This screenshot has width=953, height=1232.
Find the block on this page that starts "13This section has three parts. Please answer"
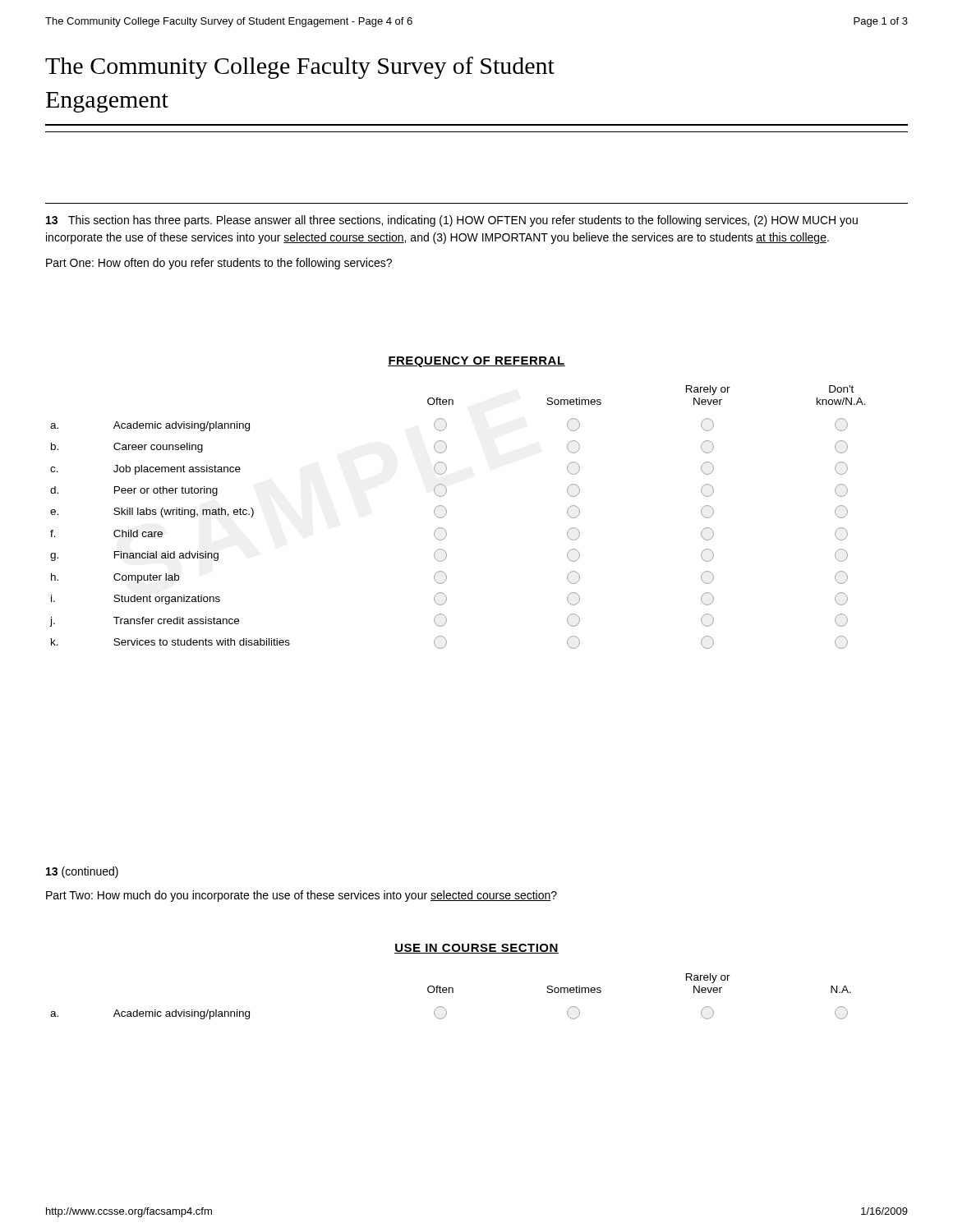476,236
